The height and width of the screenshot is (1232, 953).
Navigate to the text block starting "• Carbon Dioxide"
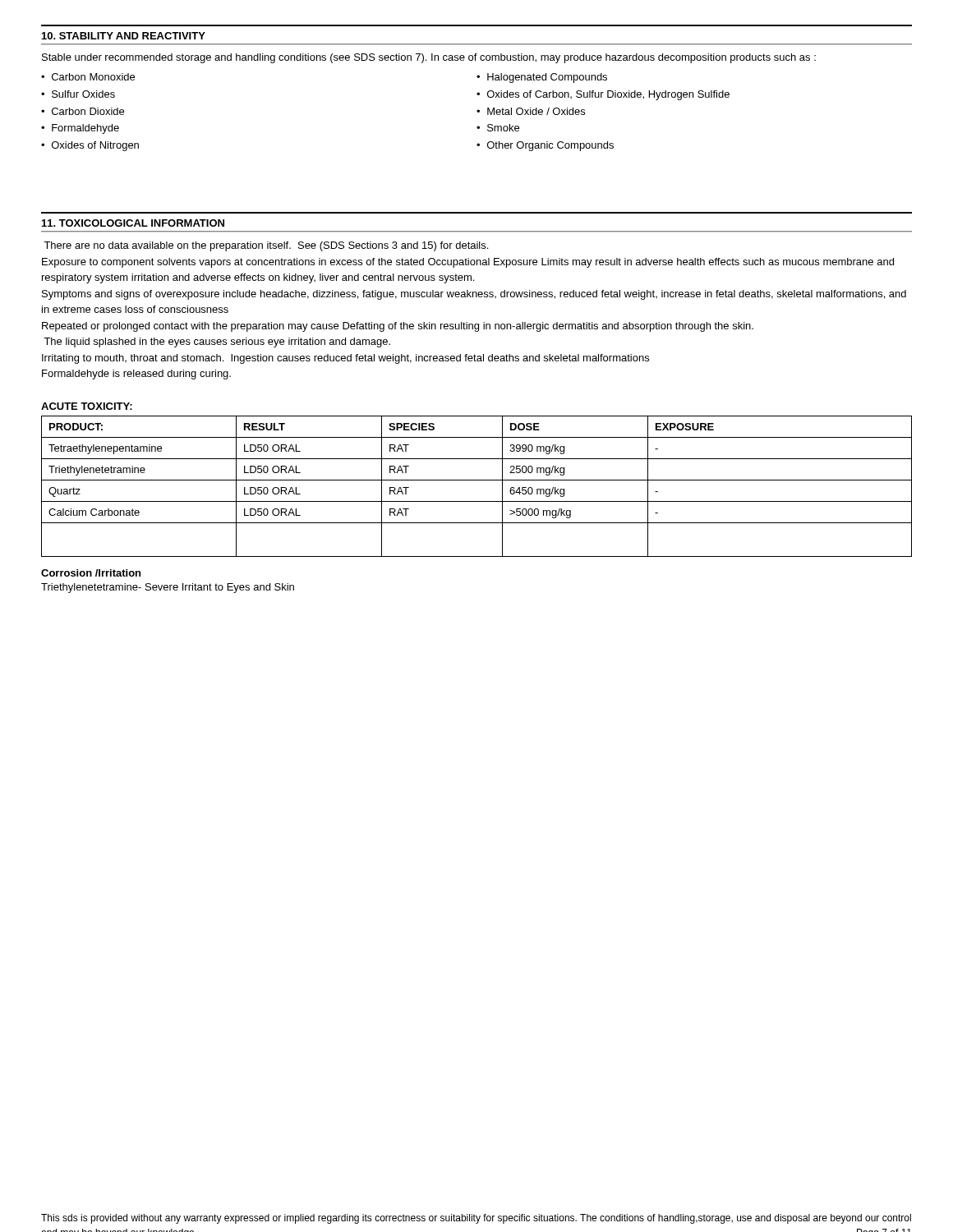pyautogui.click(x=83, y=111)
